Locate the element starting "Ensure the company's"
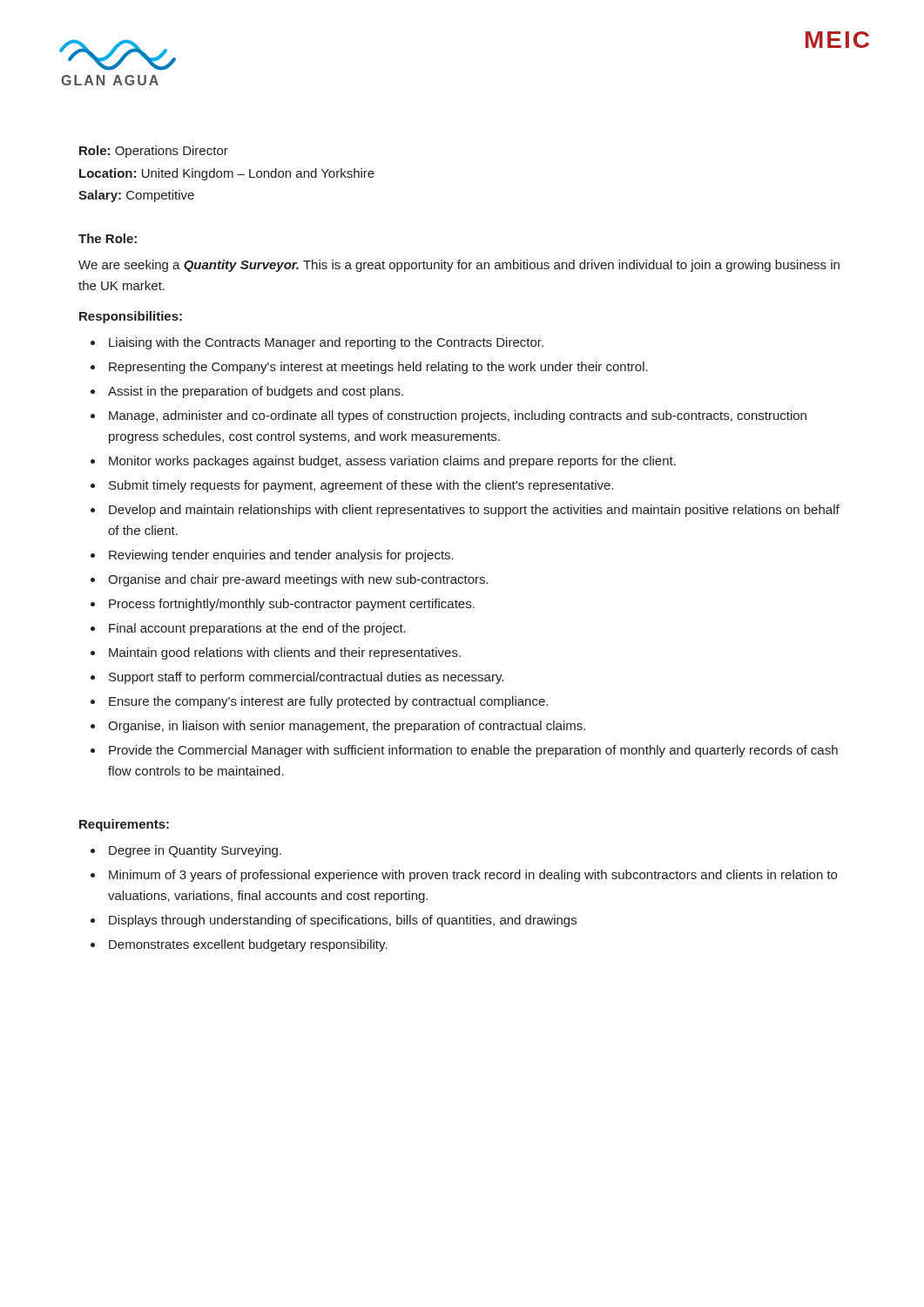 (329, 701)
